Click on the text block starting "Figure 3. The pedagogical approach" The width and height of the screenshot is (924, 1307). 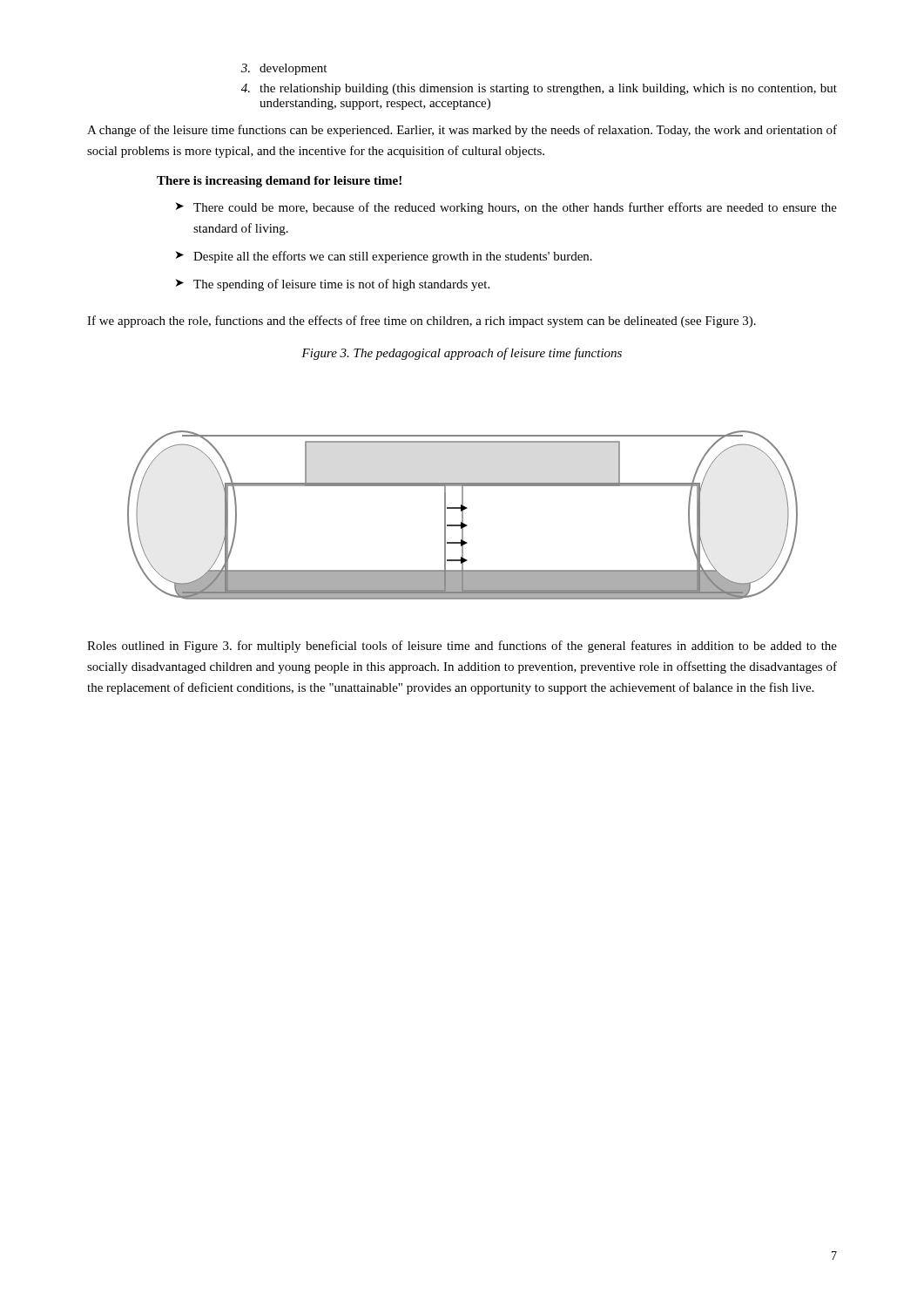[x=462, y=353]
